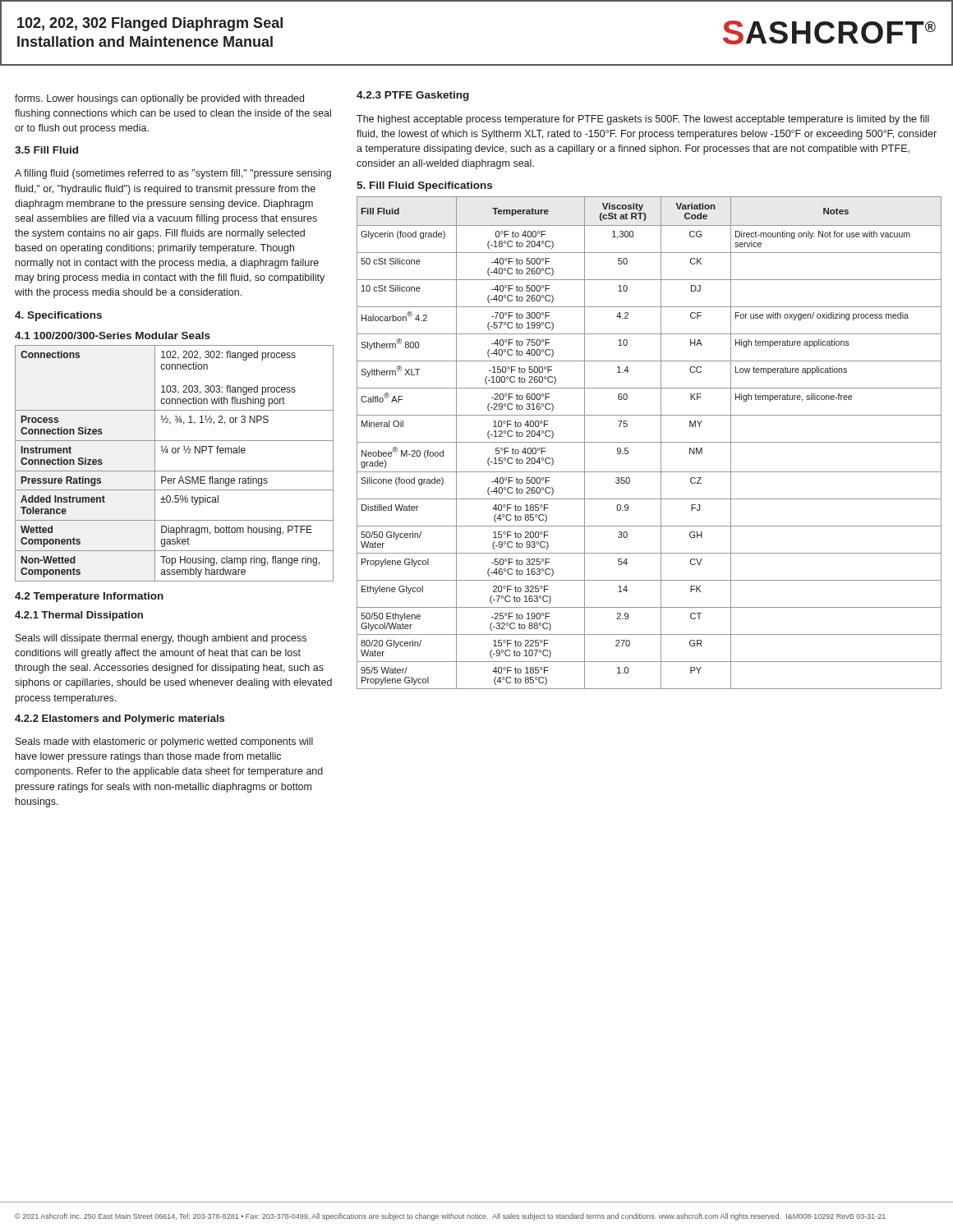Select the table that reads "Process Connection Sizes"

tap(174, 463)
